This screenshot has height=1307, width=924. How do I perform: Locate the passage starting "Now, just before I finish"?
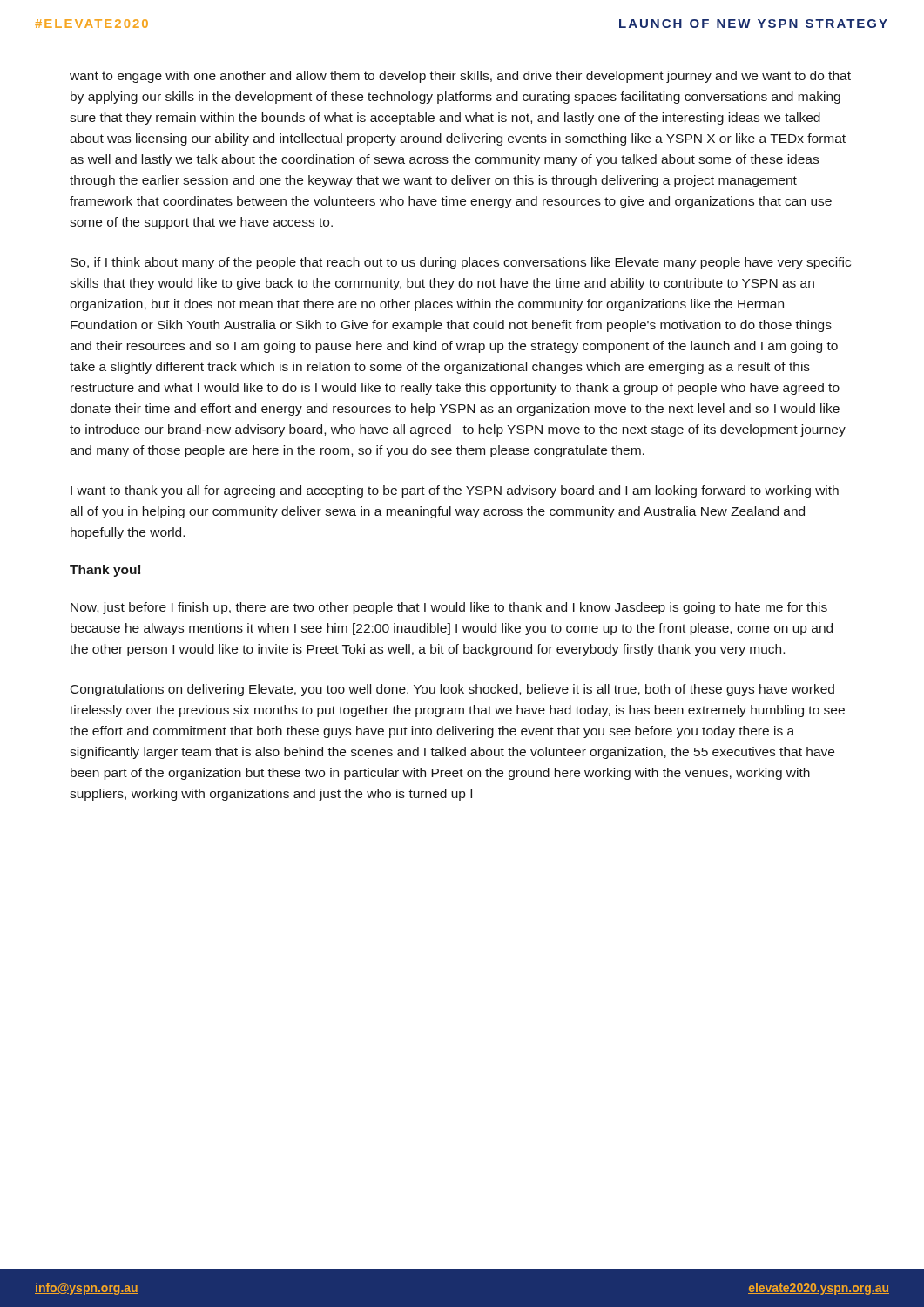pos(452,628)
